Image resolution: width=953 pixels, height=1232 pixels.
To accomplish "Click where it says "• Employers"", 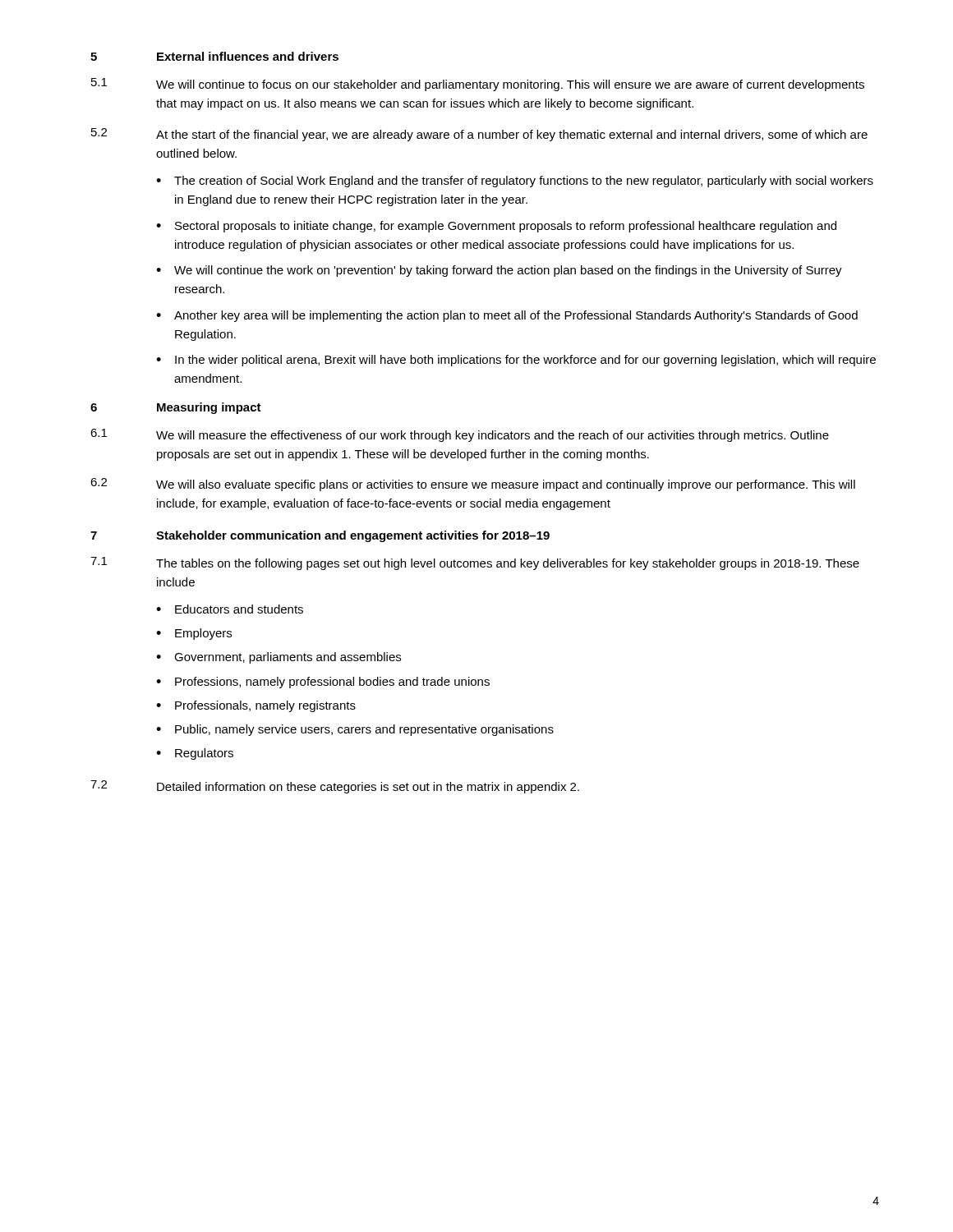I will (194, 634).
